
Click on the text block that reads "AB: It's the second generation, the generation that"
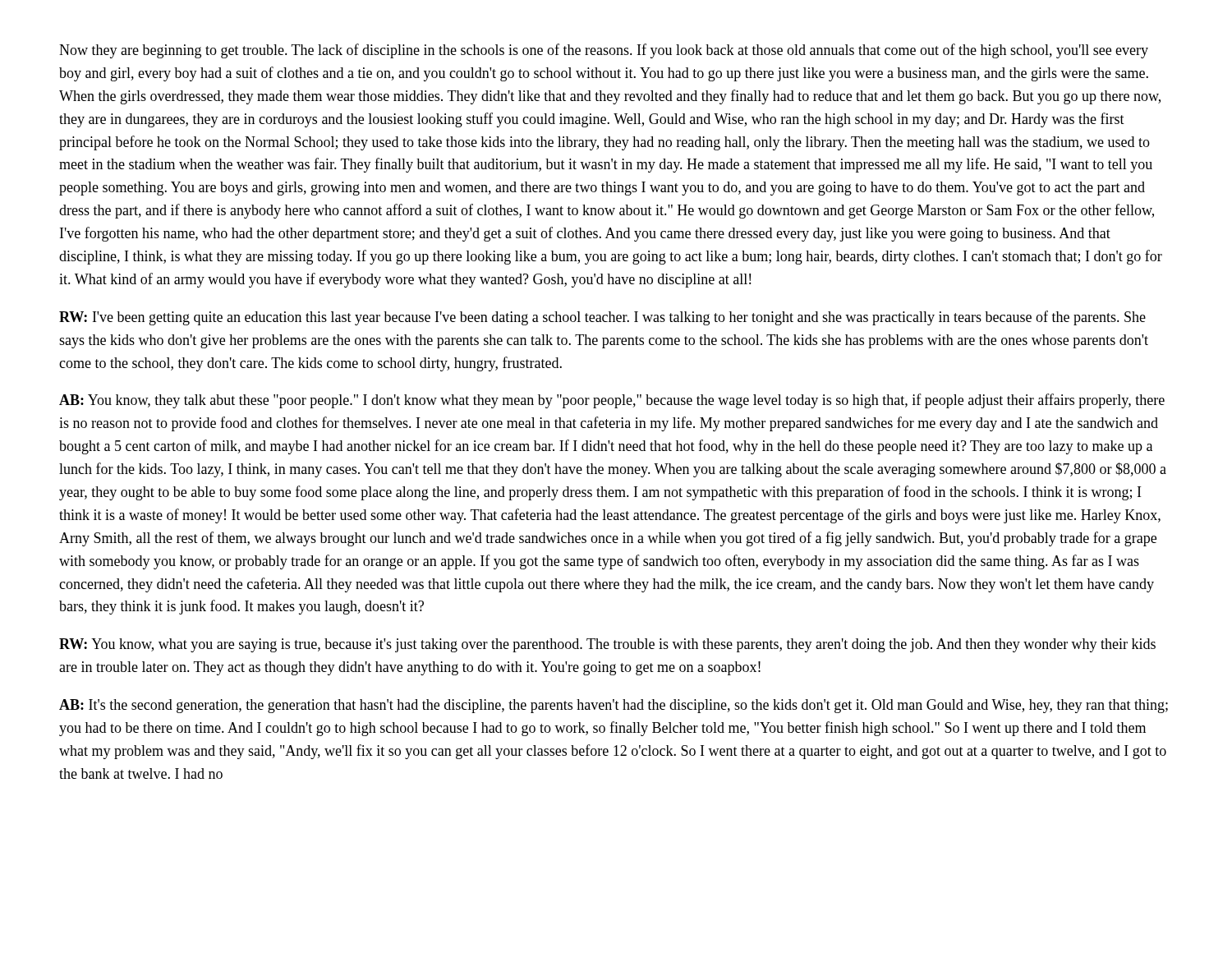pos(616,740)
